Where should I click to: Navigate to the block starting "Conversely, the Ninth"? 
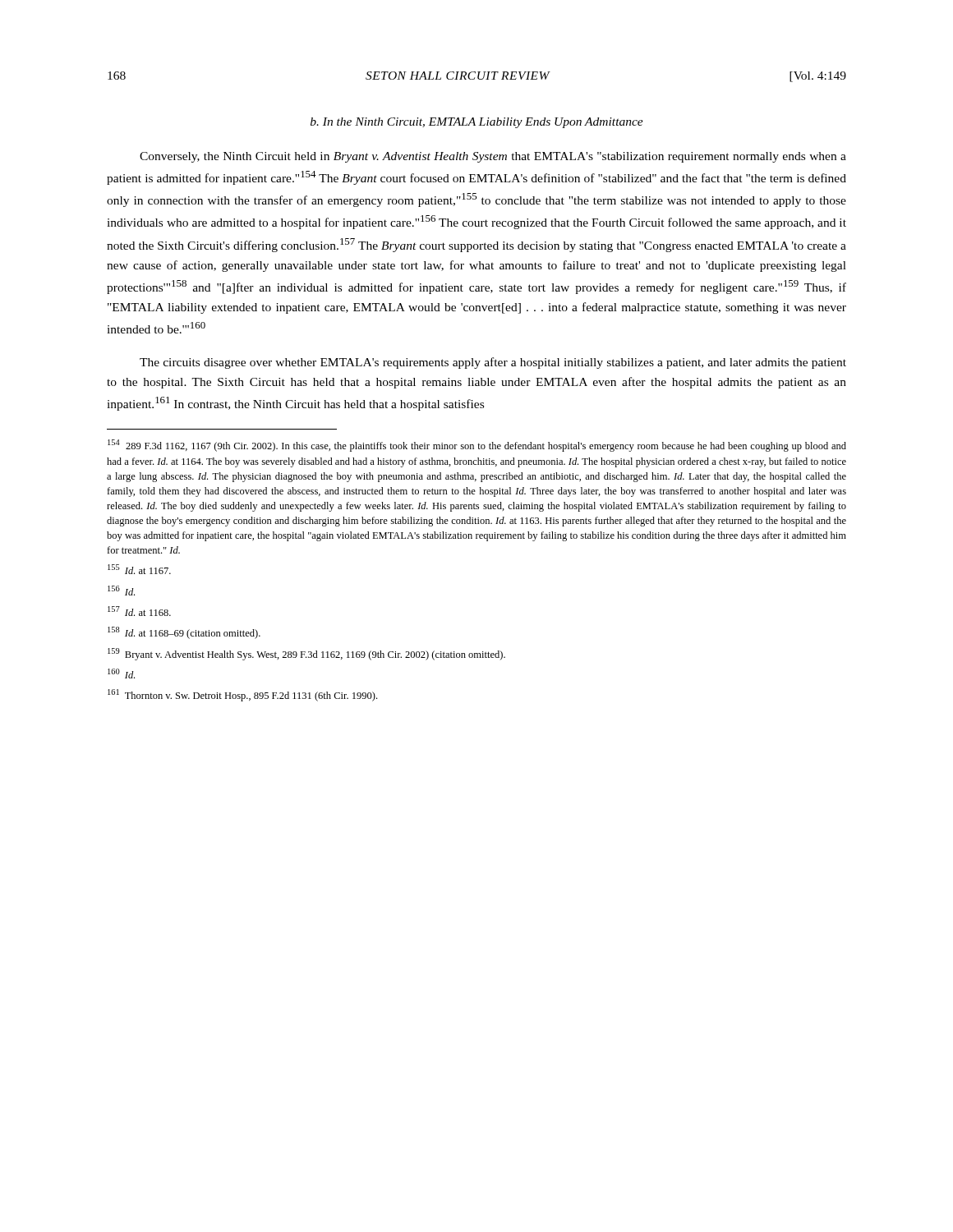click(x=476, y=243)
